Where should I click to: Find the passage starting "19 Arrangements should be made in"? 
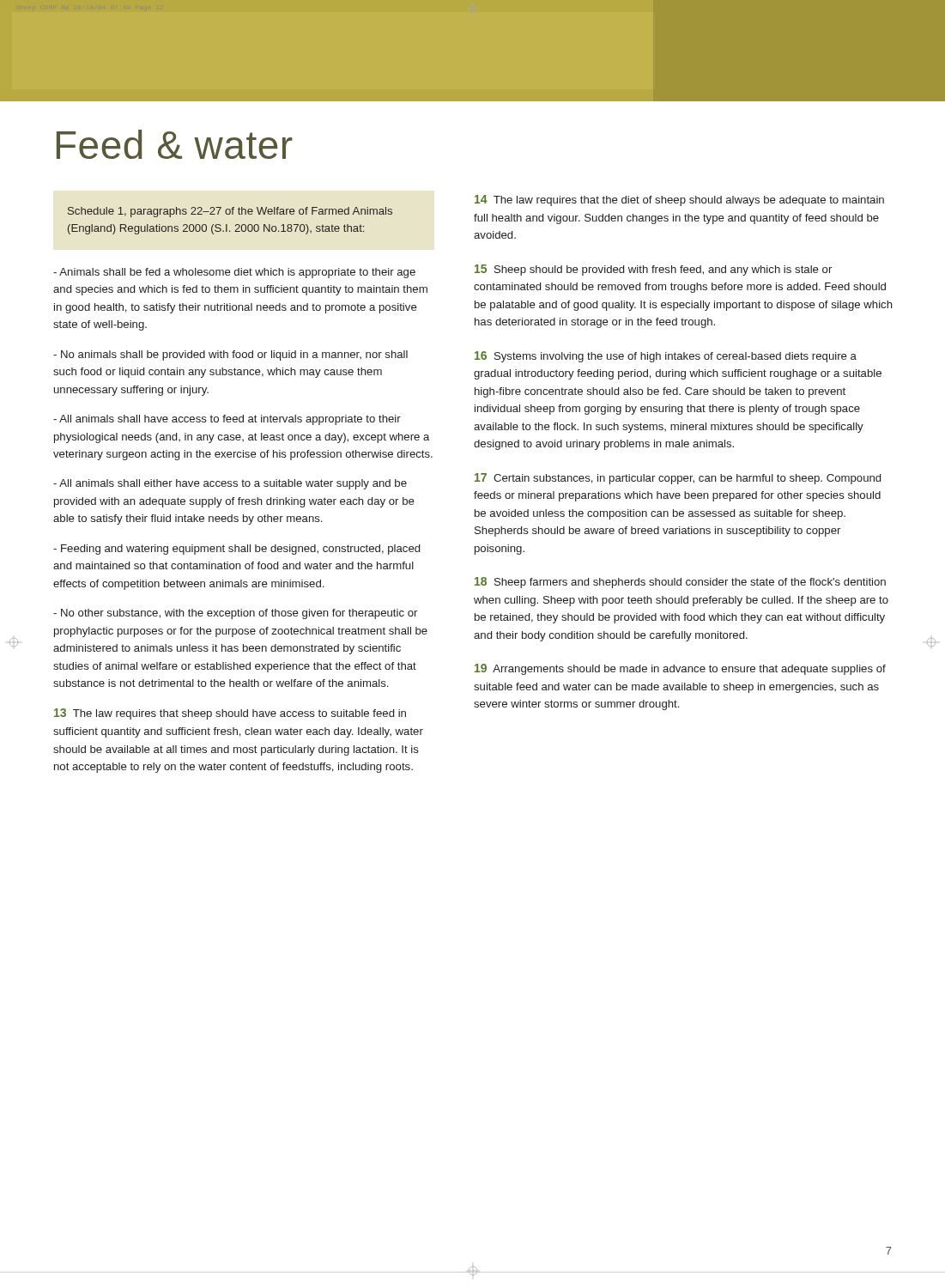pos(680,686)
